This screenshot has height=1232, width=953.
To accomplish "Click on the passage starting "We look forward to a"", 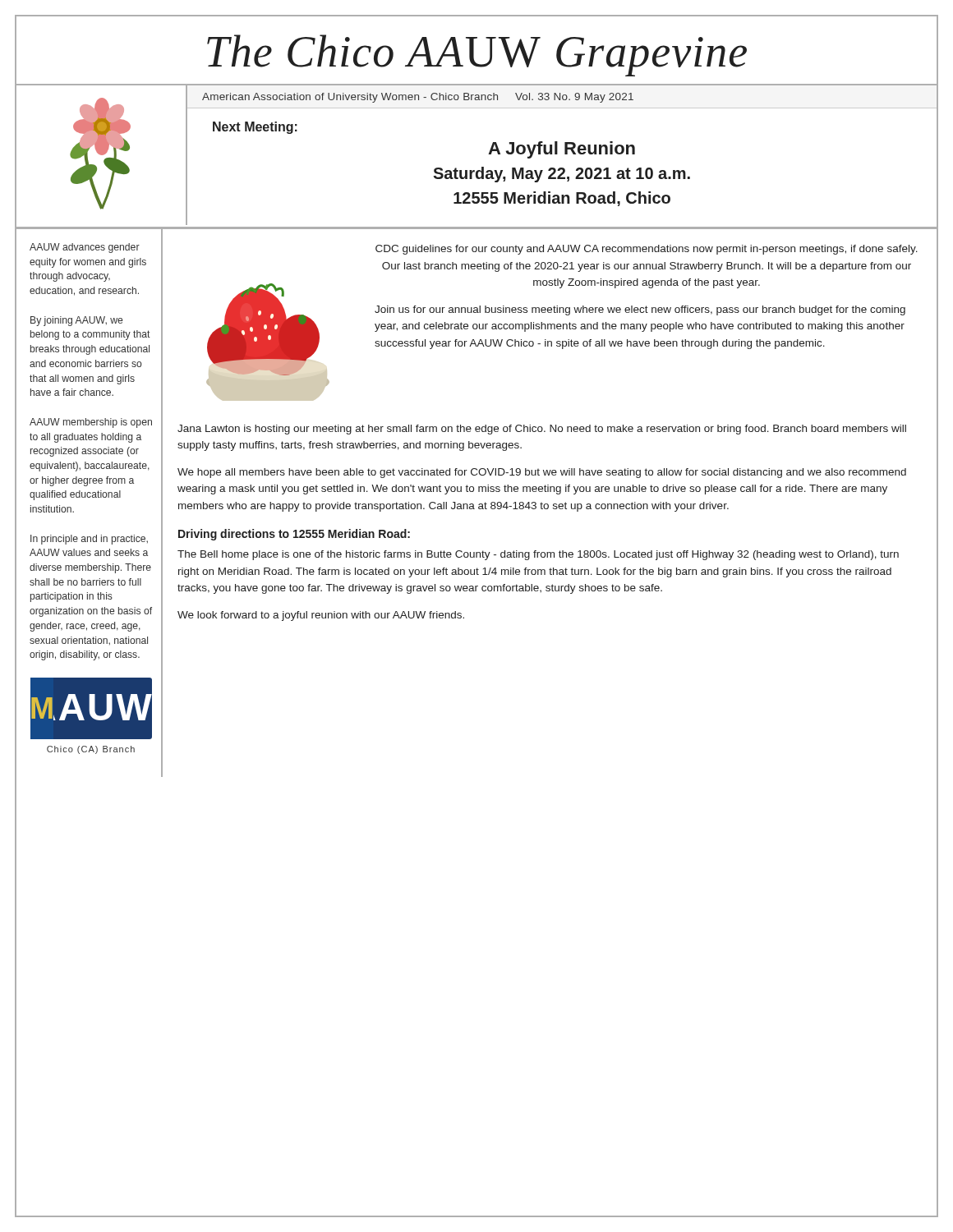I will click(x=321, y=615).
